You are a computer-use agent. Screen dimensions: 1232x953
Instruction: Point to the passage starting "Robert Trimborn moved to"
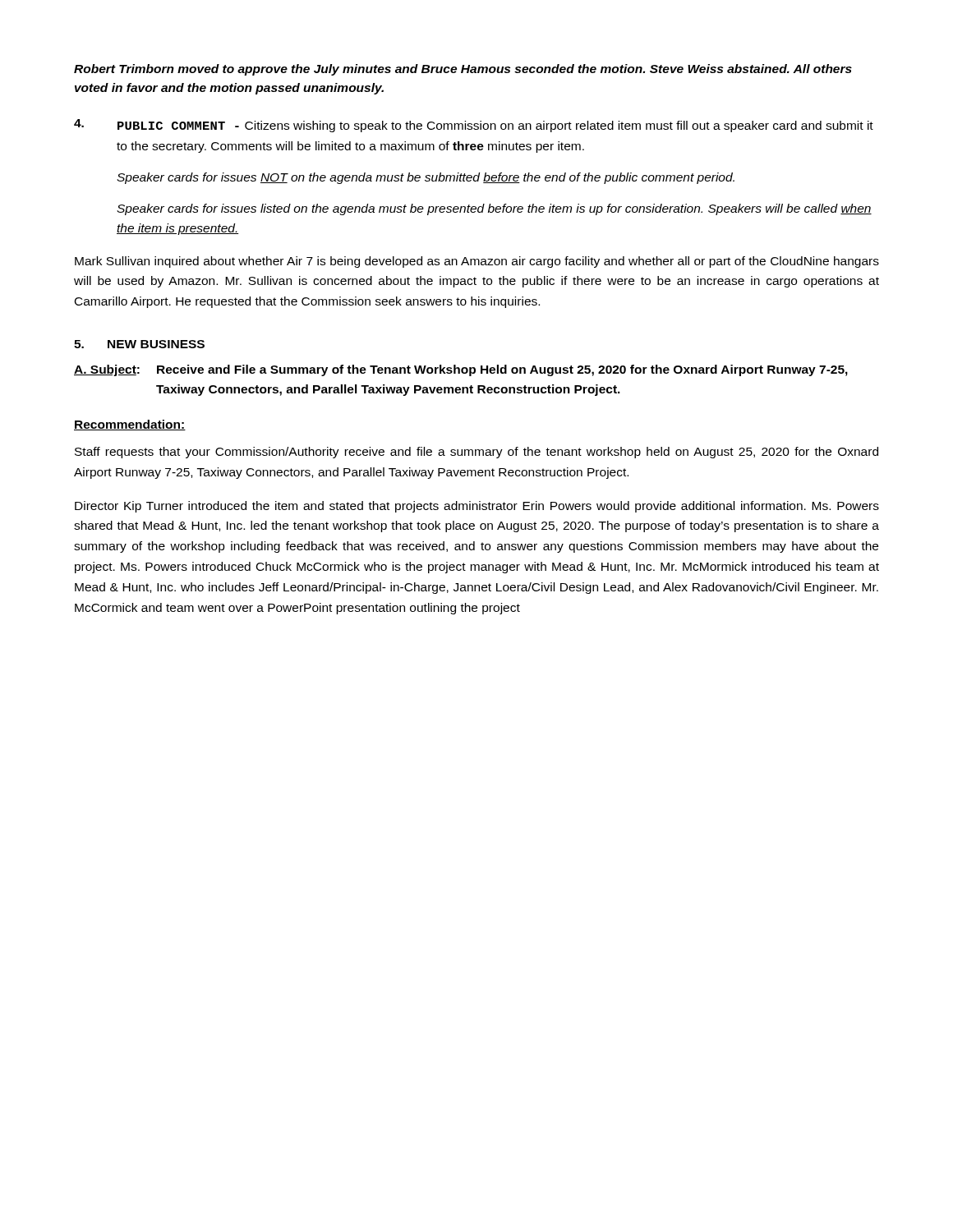click(x=463, y=78)
